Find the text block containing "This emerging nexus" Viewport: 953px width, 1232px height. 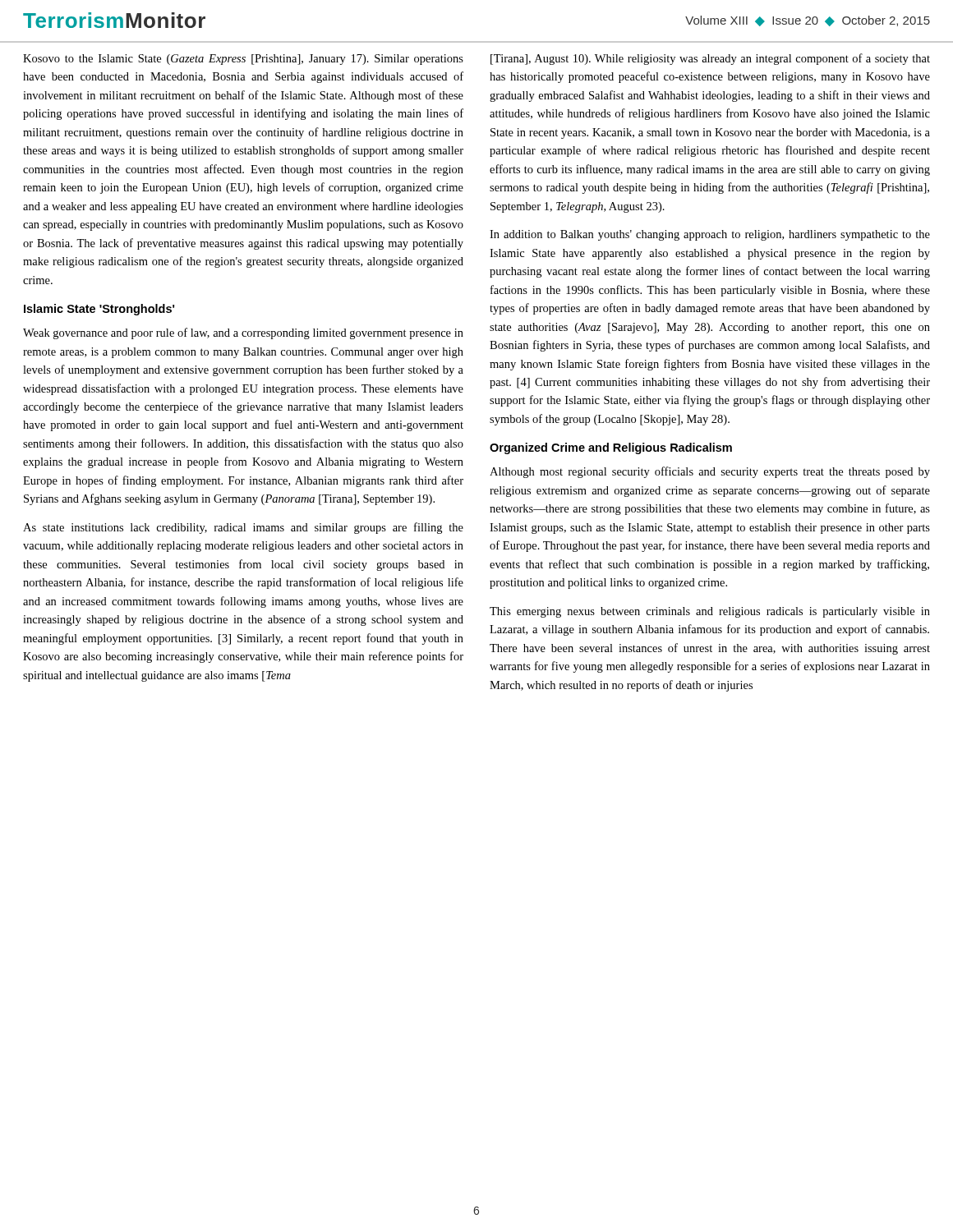(x=710, y=648)
